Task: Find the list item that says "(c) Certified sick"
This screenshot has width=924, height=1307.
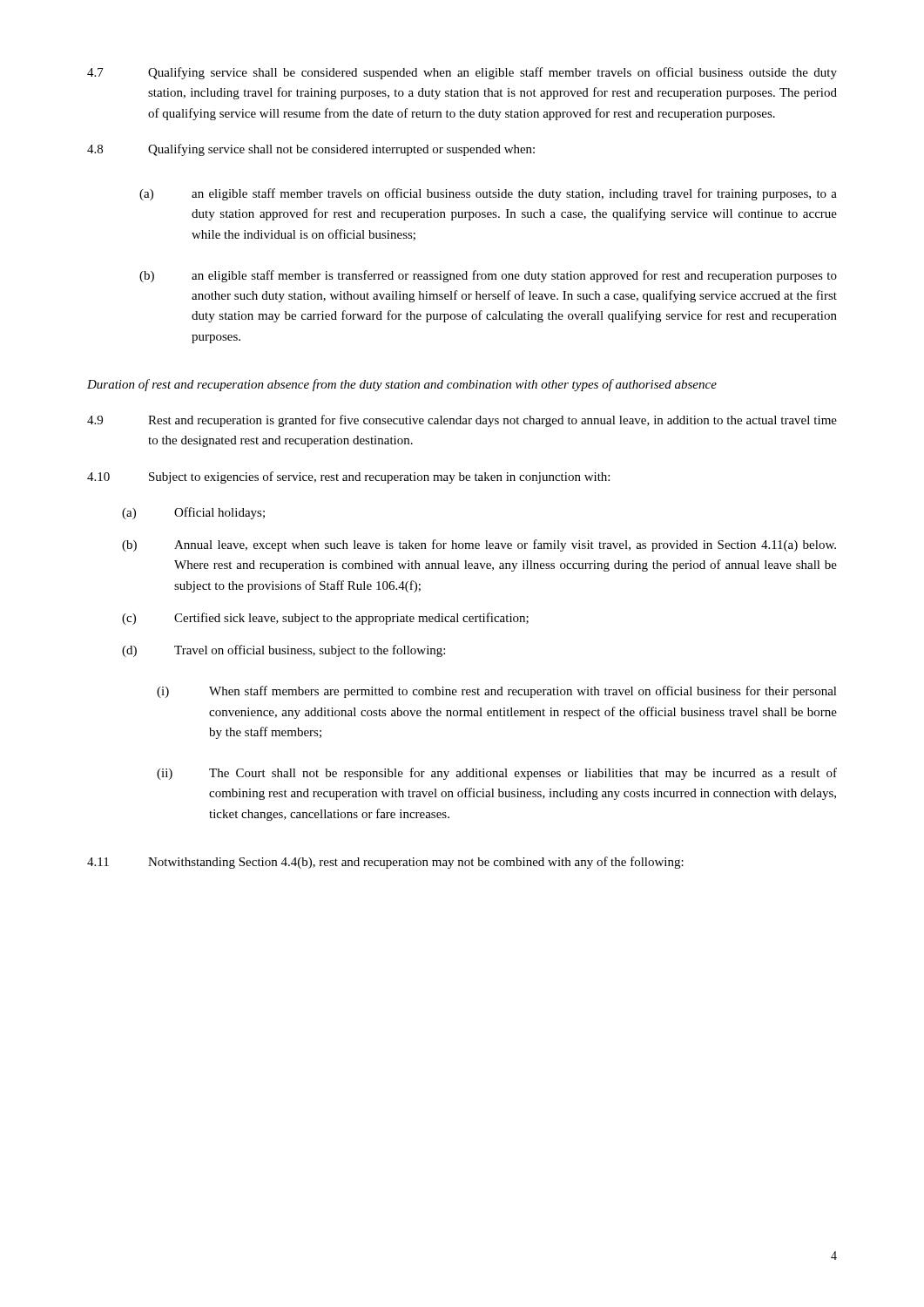Action: [x=462, y=618]
